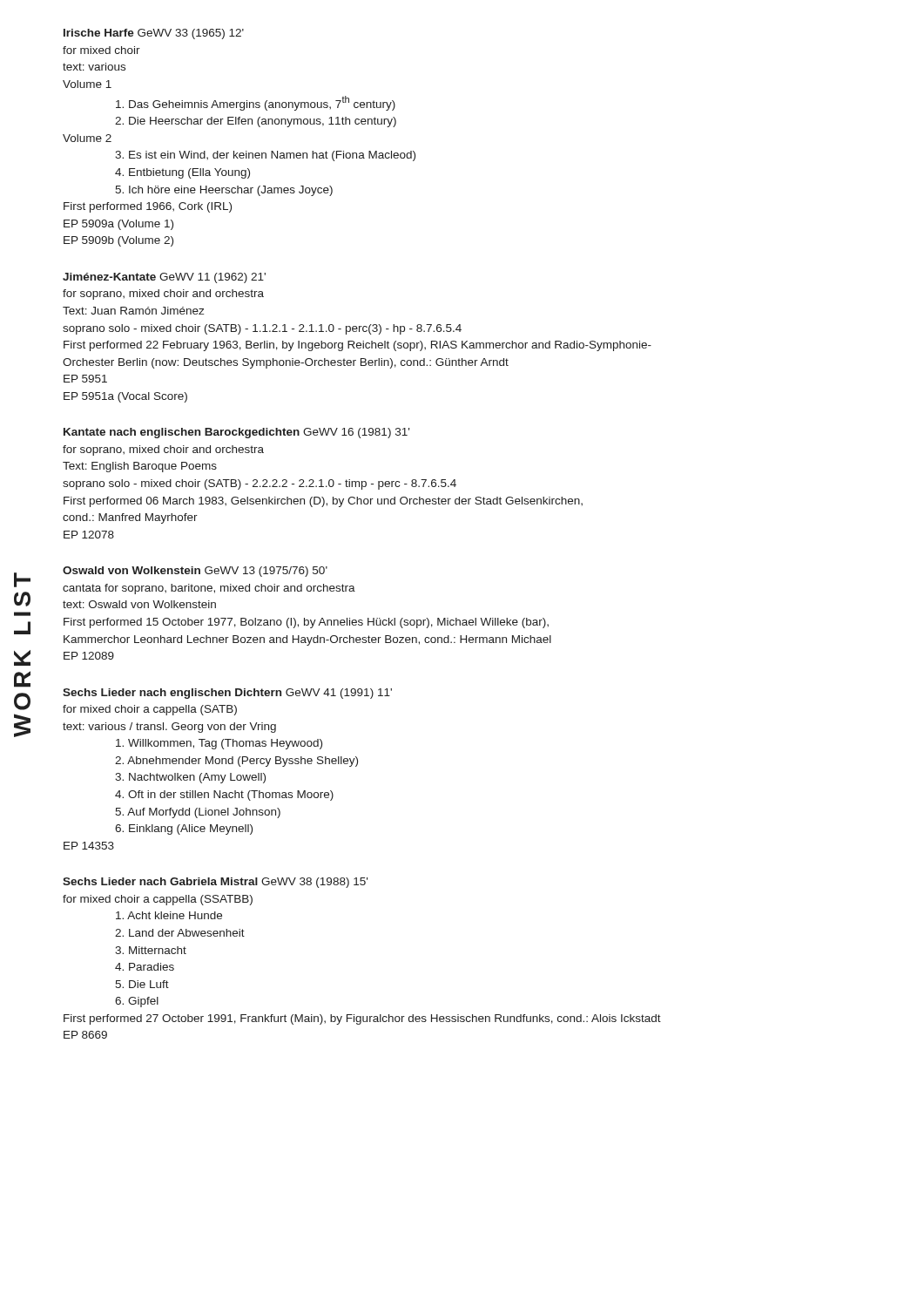Screen dimensions: 1307x924
Task: Locate the block starting "4. Paradies"
Action: tap(145, 967)
